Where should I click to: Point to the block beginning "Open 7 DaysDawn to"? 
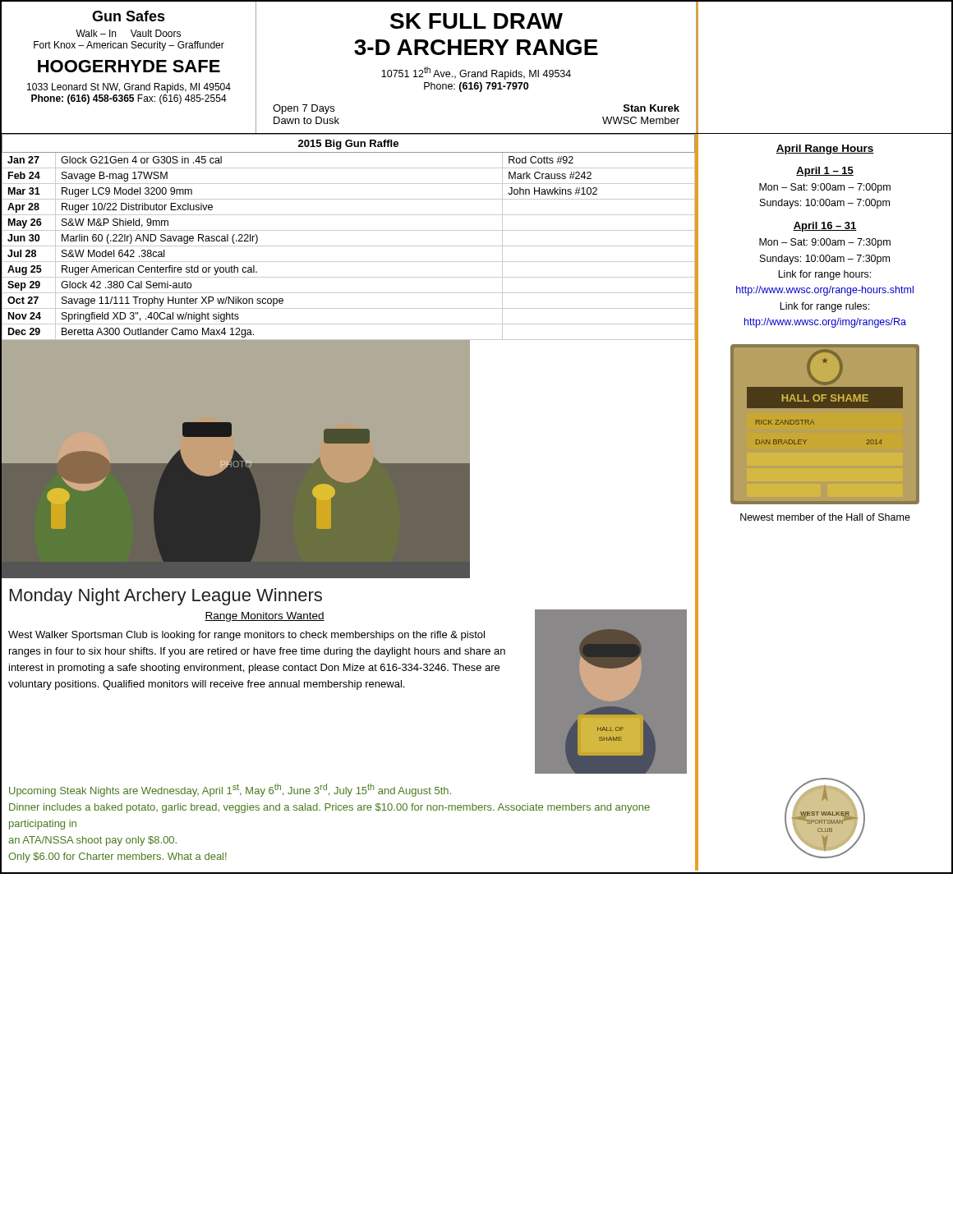(306, 114)
